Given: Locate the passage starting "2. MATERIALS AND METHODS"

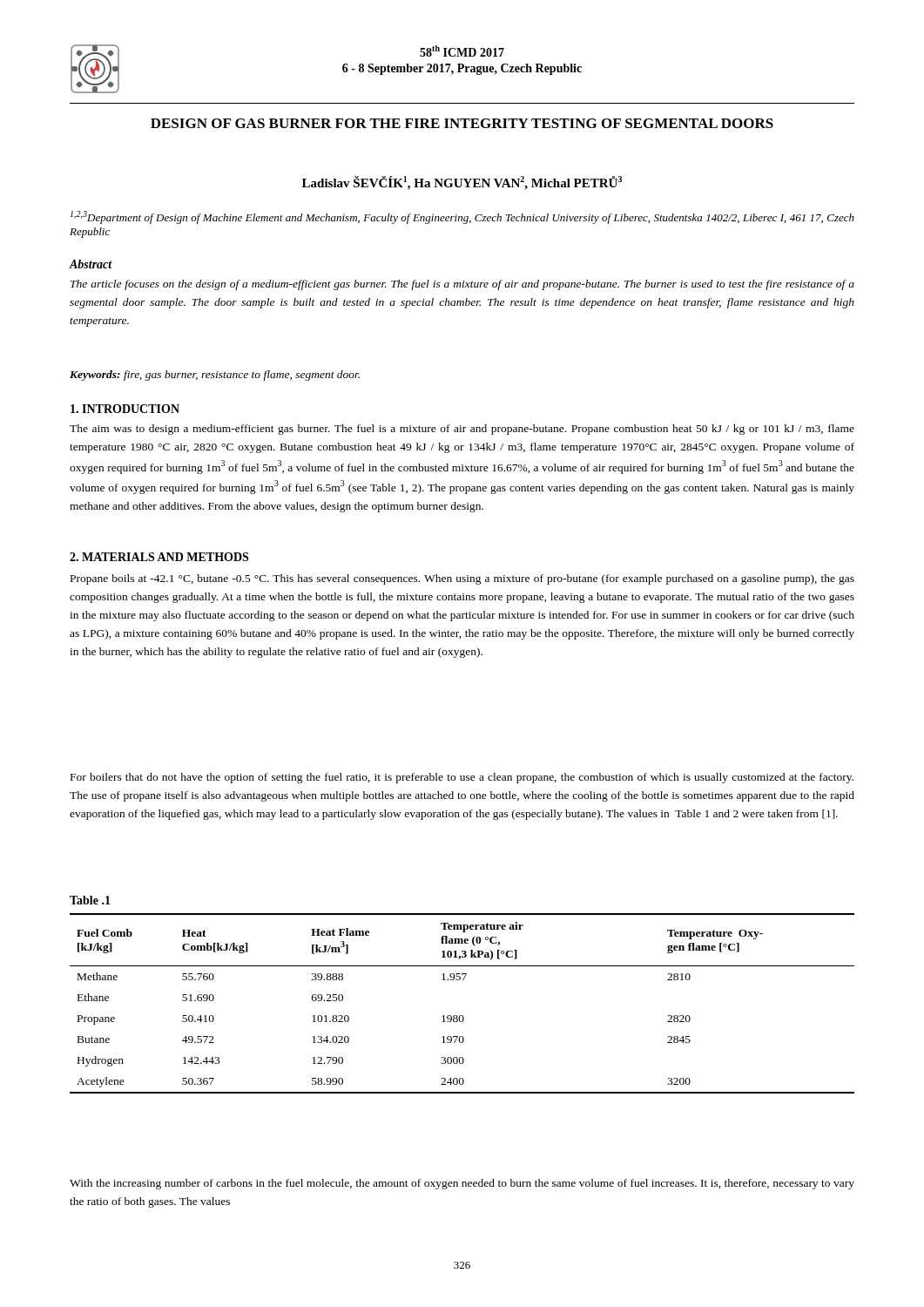Looking at the screenshot, I should [x=159, y=557].
